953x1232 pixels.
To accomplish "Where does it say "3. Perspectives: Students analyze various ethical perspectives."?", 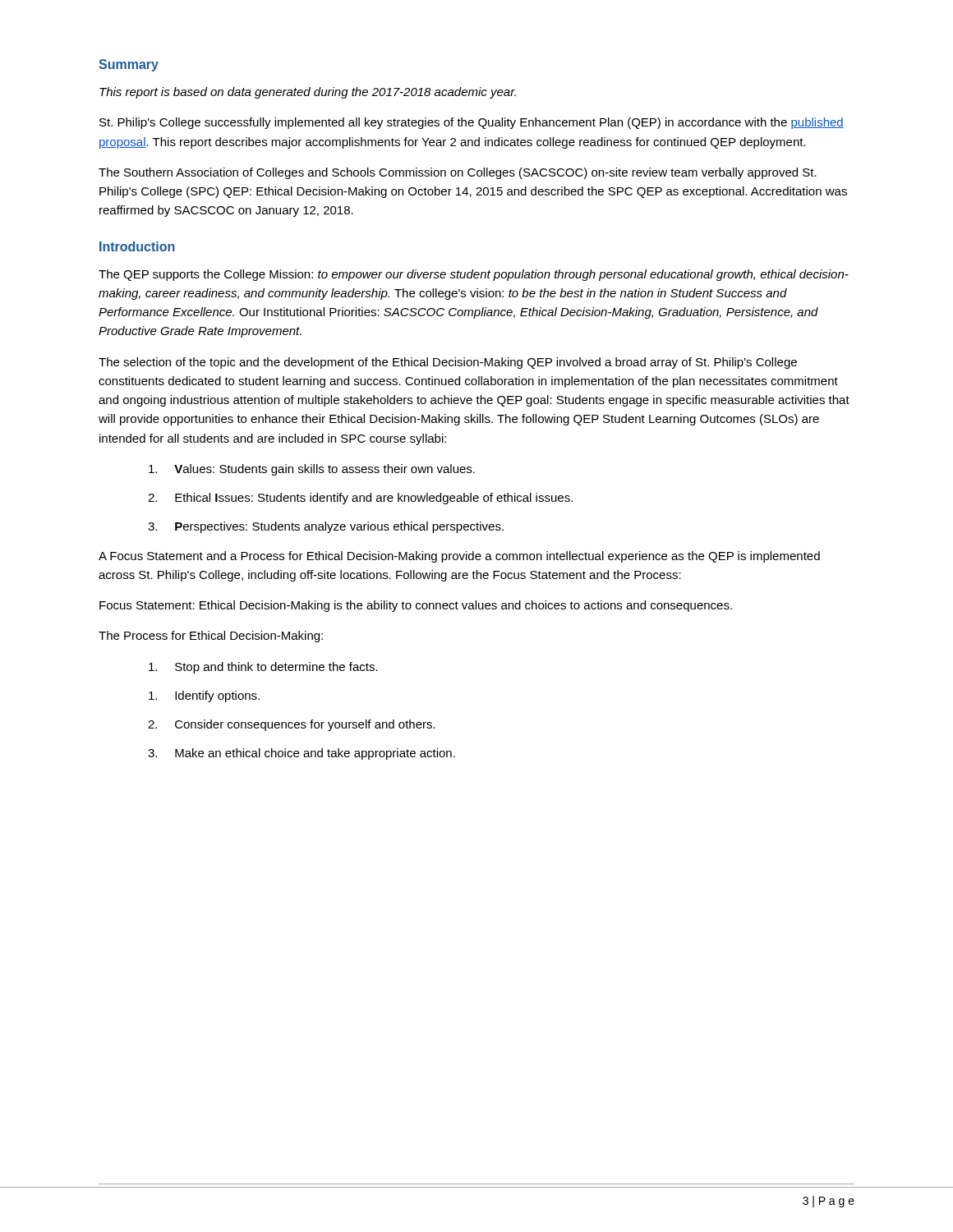I will click(x=326, y=526).
